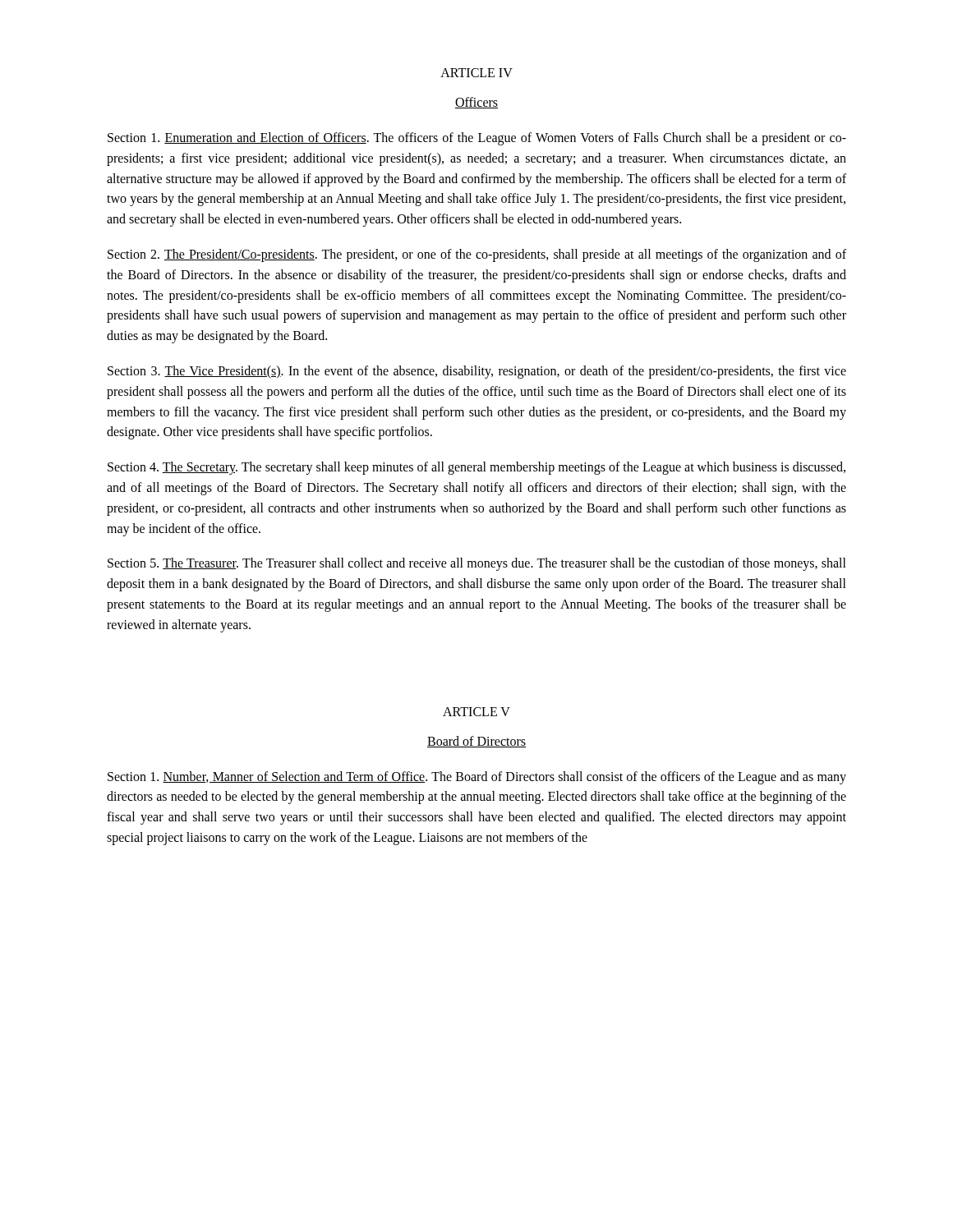Navigate to the block starting "Section 1. Enumeration and Election"
This screenshot has height=1232, width=953.
pyautogui.click(x=476, y=178)
